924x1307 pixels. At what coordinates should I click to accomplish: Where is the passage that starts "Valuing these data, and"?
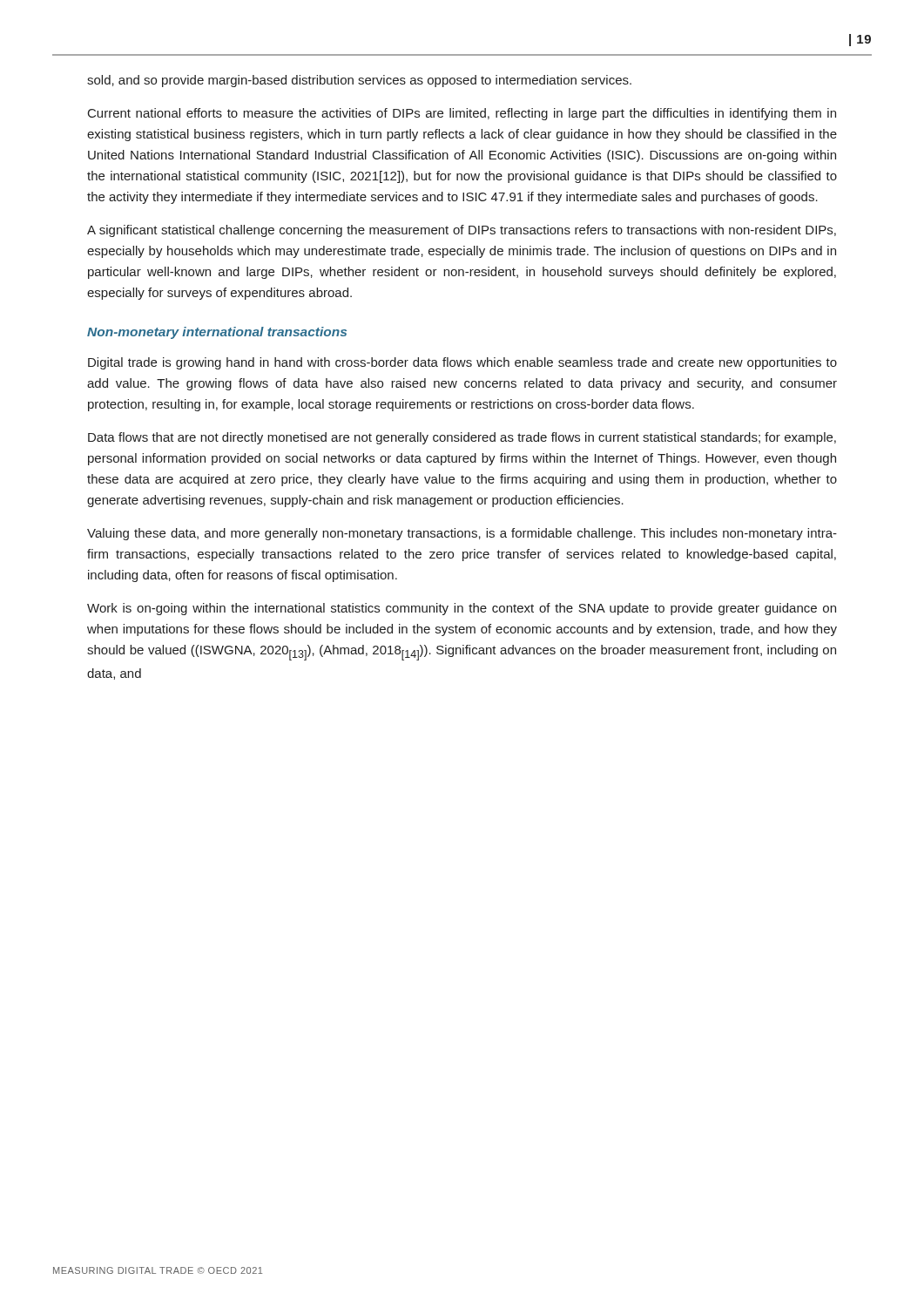462,554
